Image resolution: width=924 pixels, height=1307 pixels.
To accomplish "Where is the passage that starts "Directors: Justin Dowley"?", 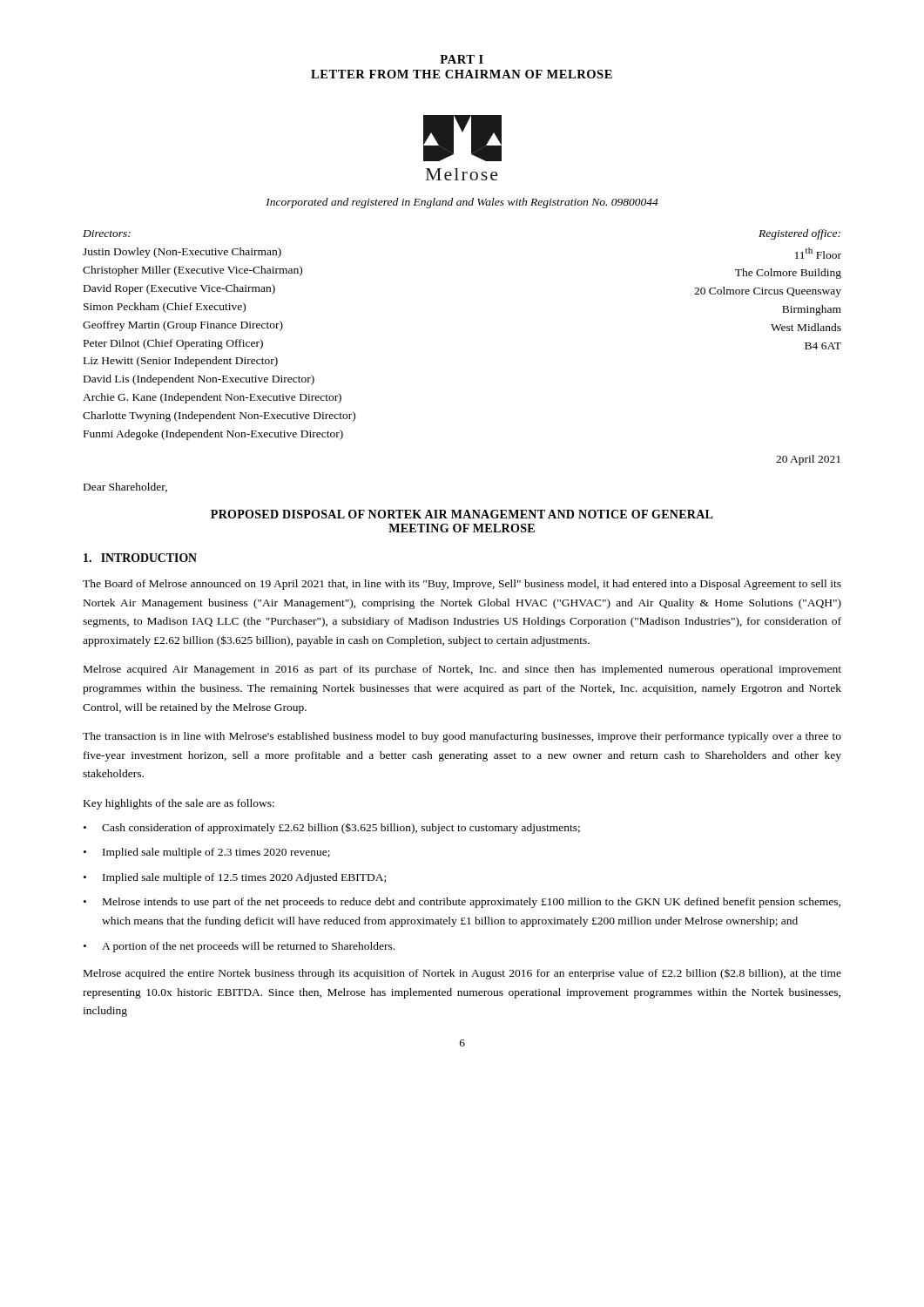I will coord(101,234).
